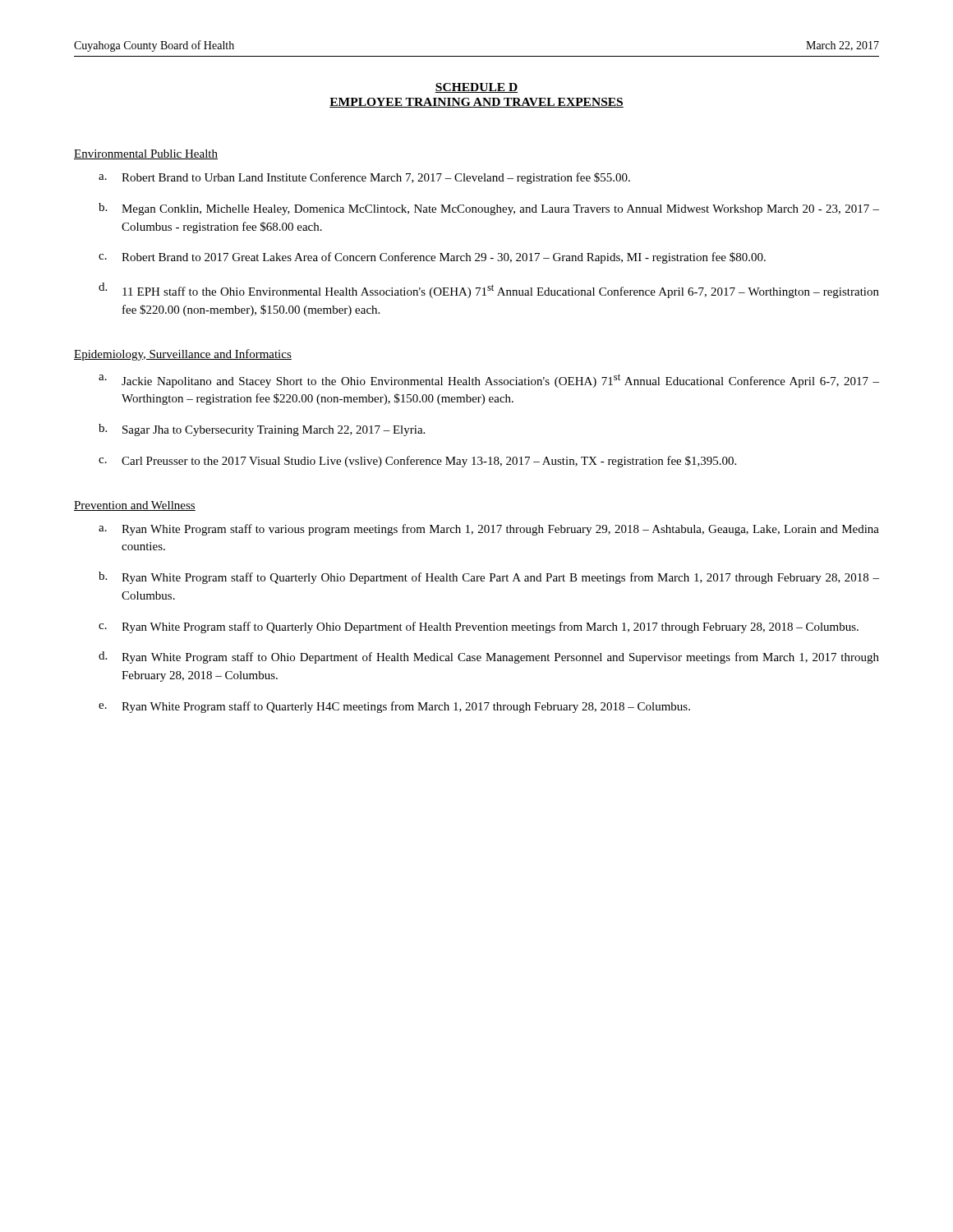953x1232 pixels.
Task: Locate the list item that reads "b. Ryan White"
Action: (489, 587)
